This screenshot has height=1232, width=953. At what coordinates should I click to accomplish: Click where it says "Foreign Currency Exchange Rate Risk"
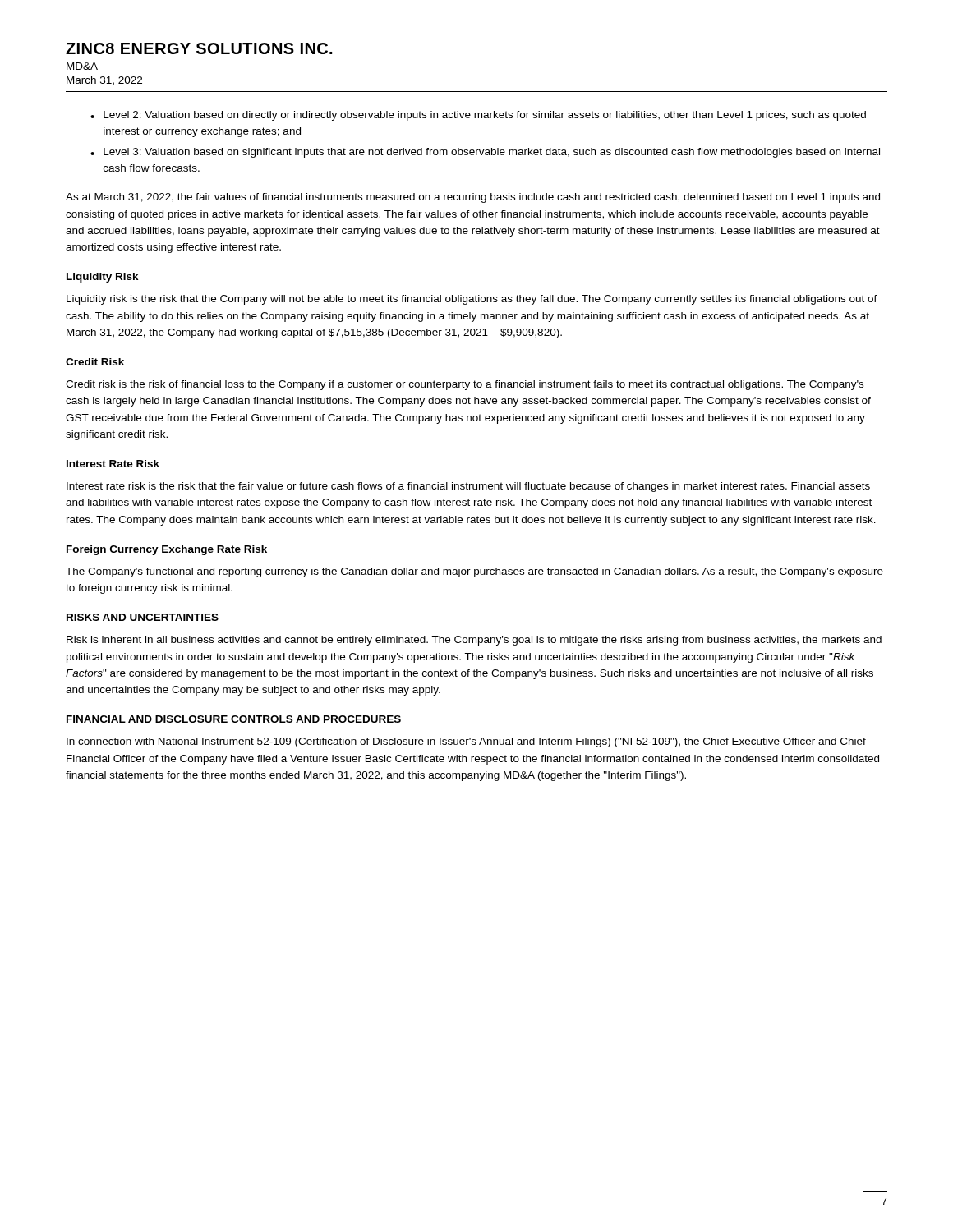tap(167, 549)
